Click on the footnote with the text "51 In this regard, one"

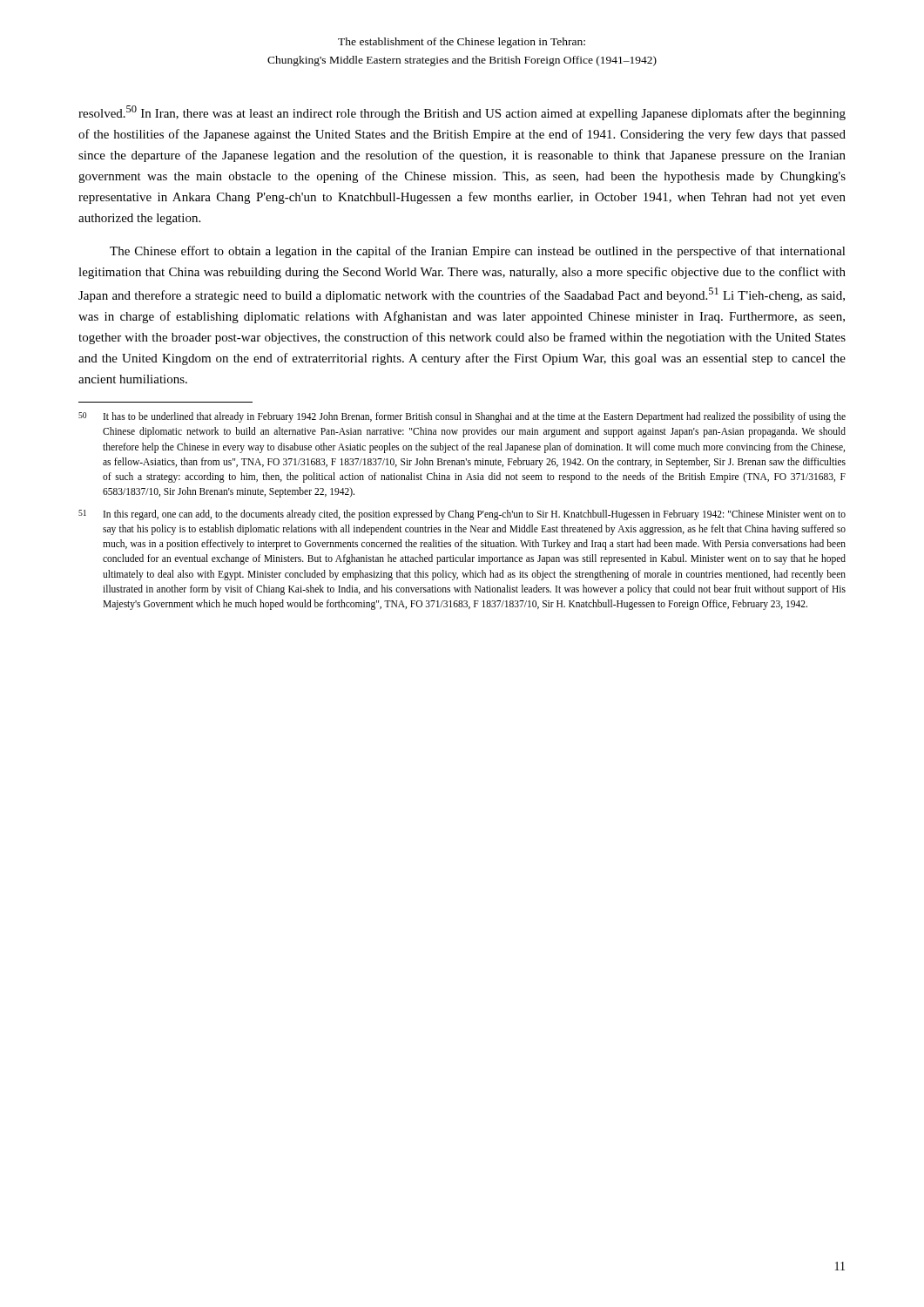[462, 559]
